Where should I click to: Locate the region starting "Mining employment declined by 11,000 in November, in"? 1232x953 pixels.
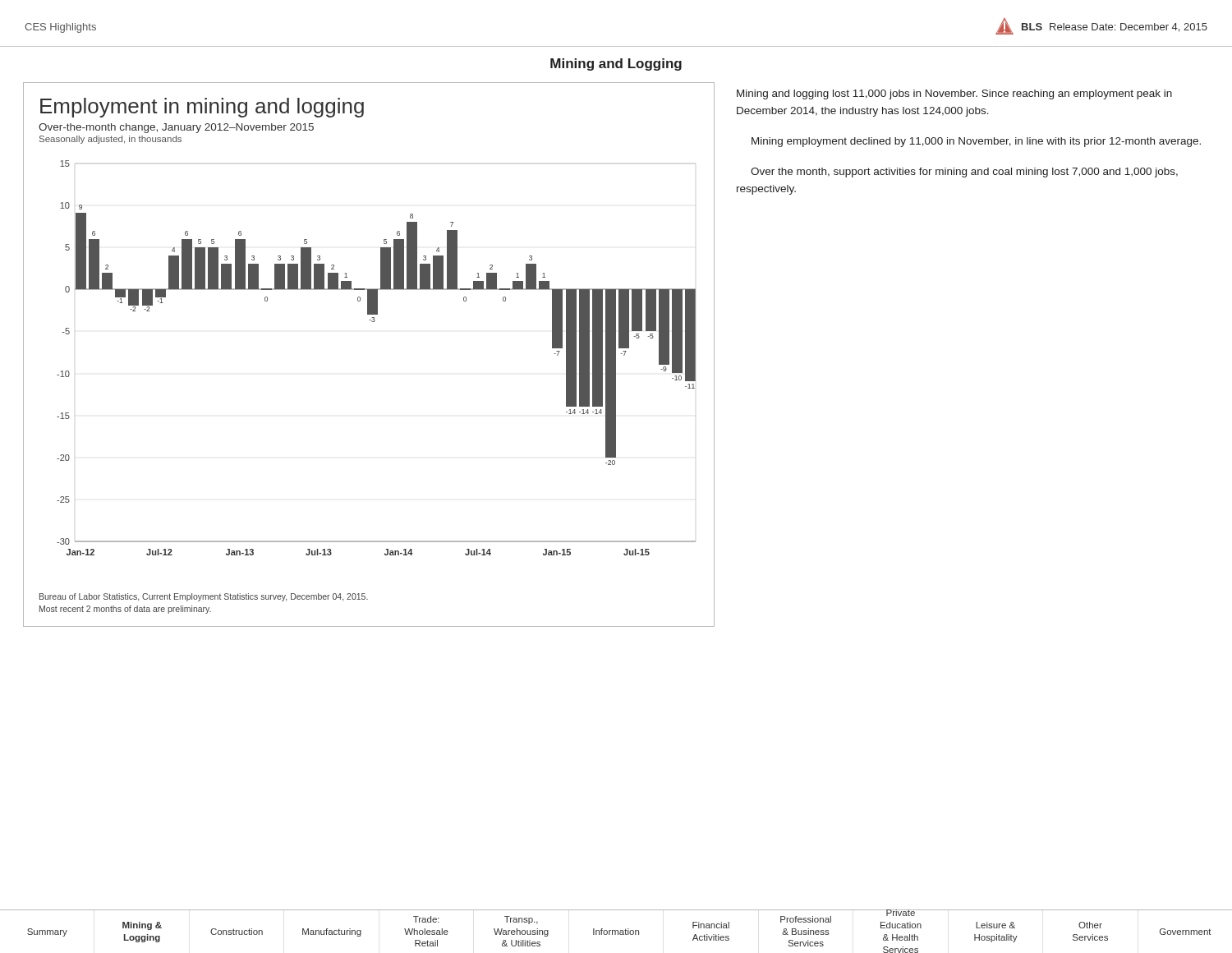coord(976,141)
